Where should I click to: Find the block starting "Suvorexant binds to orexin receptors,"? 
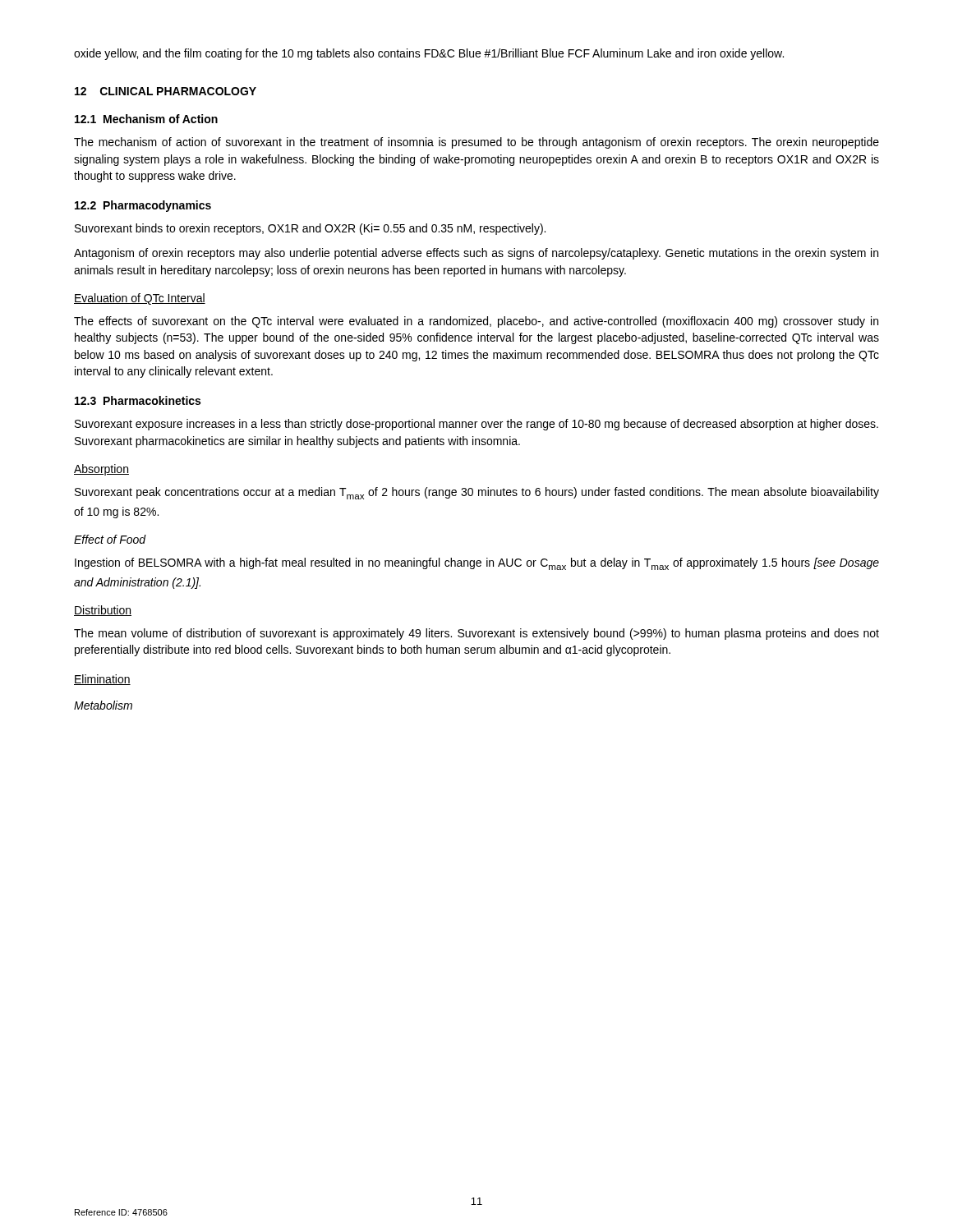pos(476,229)
